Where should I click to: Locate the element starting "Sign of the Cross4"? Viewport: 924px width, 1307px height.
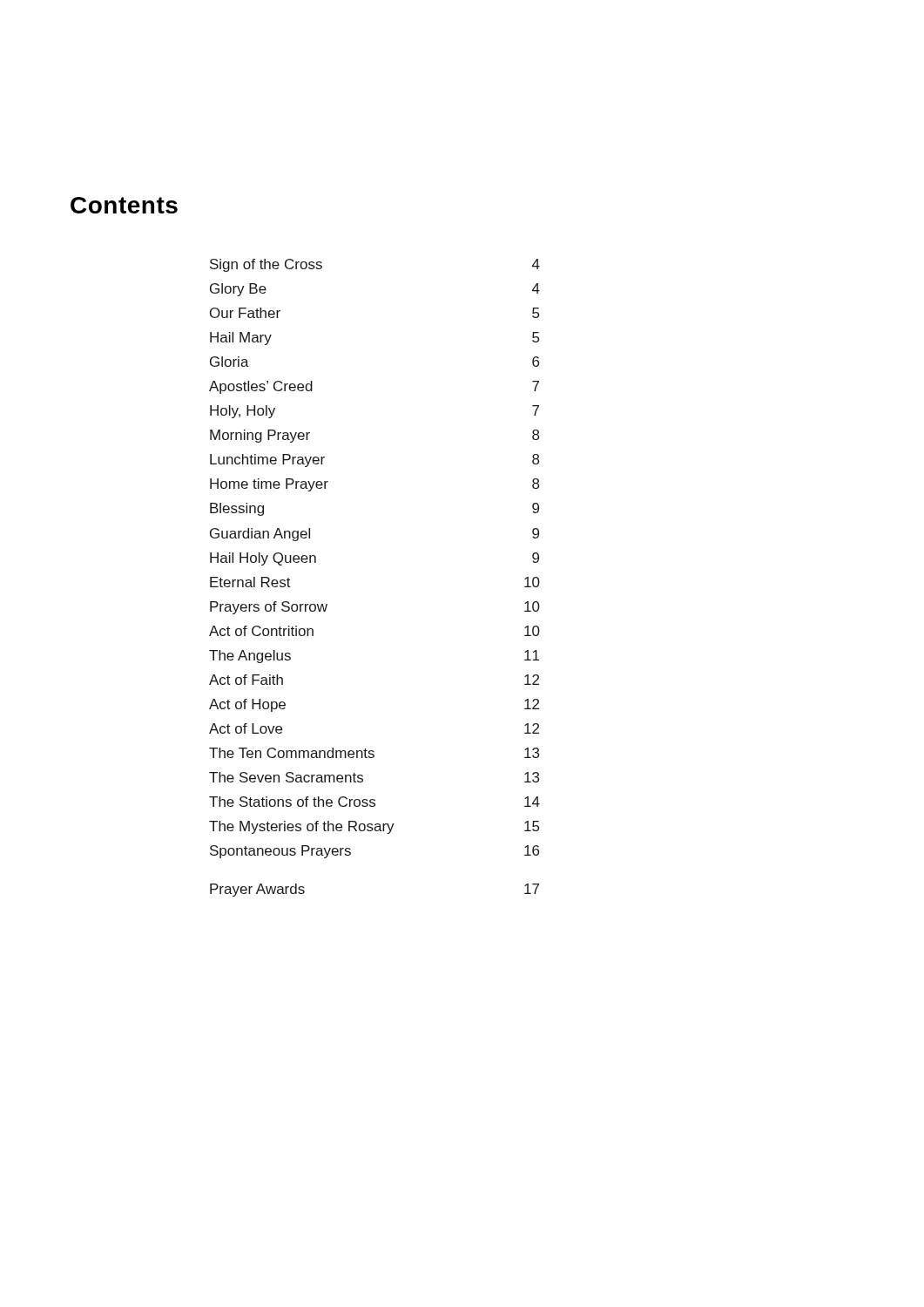pyautogui.click(x=265, y=265)
